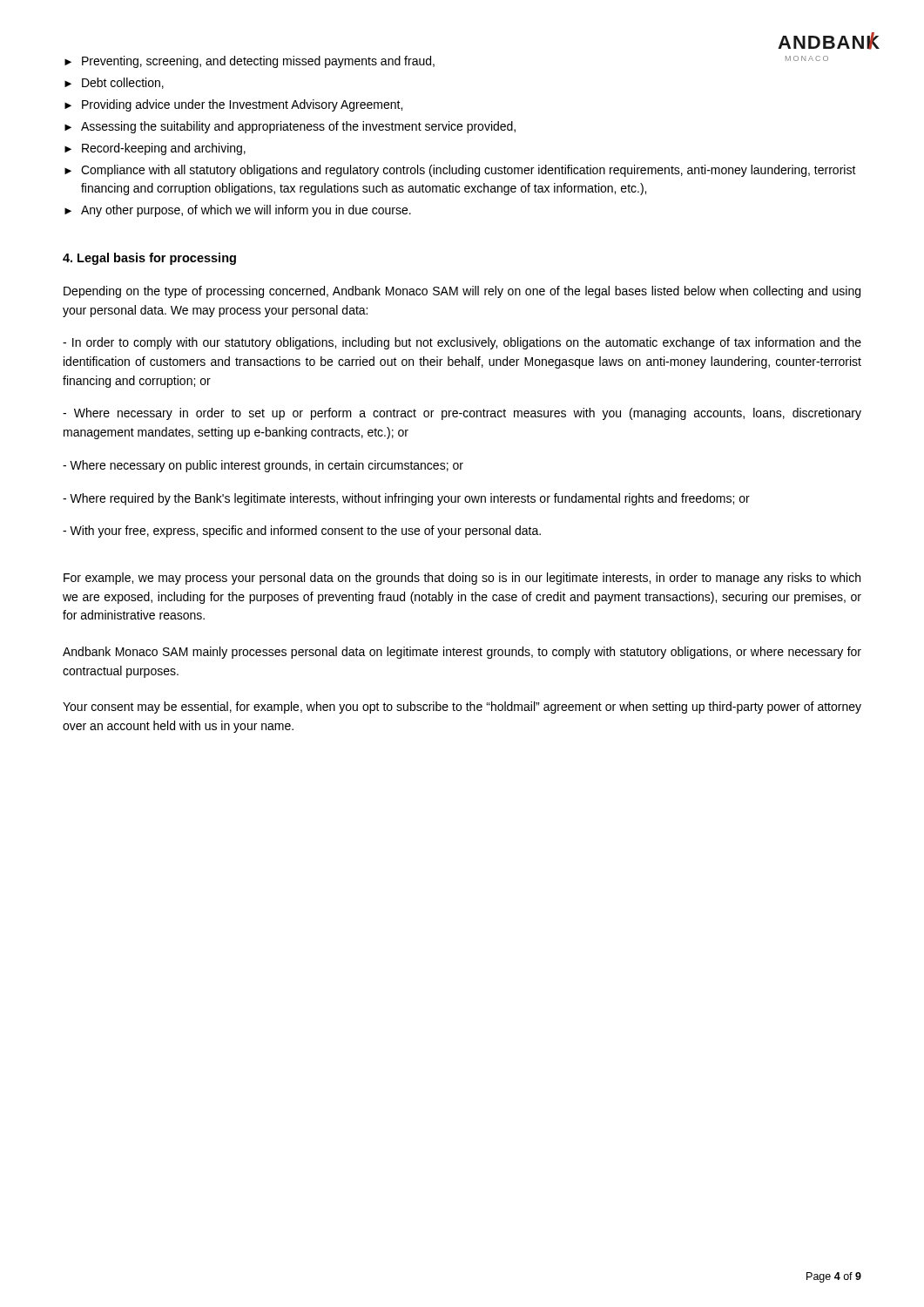924x1307 pixels.
Task: Point to the element starting "► Providing advice under the"
Action: (x=233, y=105)
